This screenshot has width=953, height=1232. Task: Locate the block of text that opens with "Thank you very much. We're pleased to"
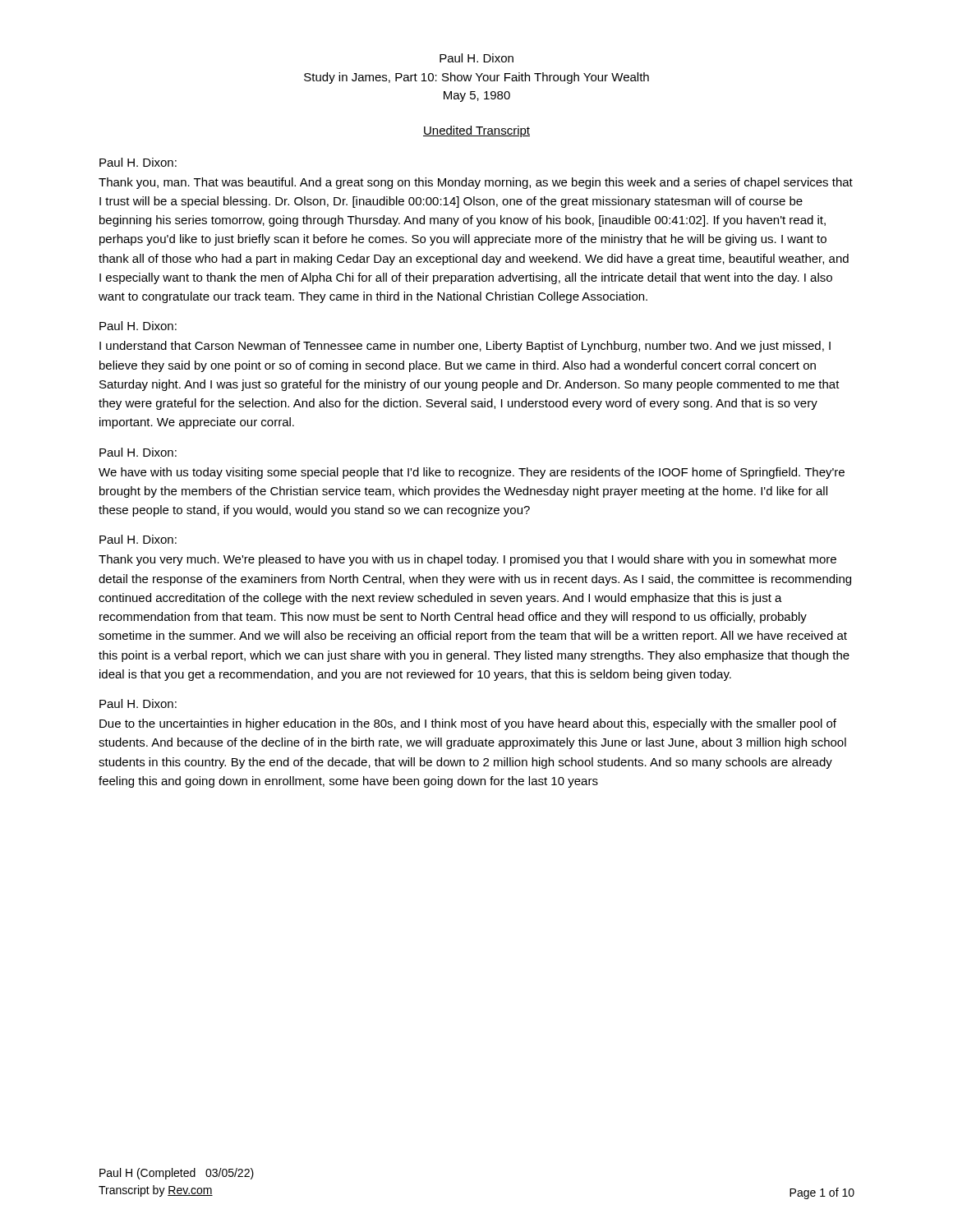coord(475,616)
